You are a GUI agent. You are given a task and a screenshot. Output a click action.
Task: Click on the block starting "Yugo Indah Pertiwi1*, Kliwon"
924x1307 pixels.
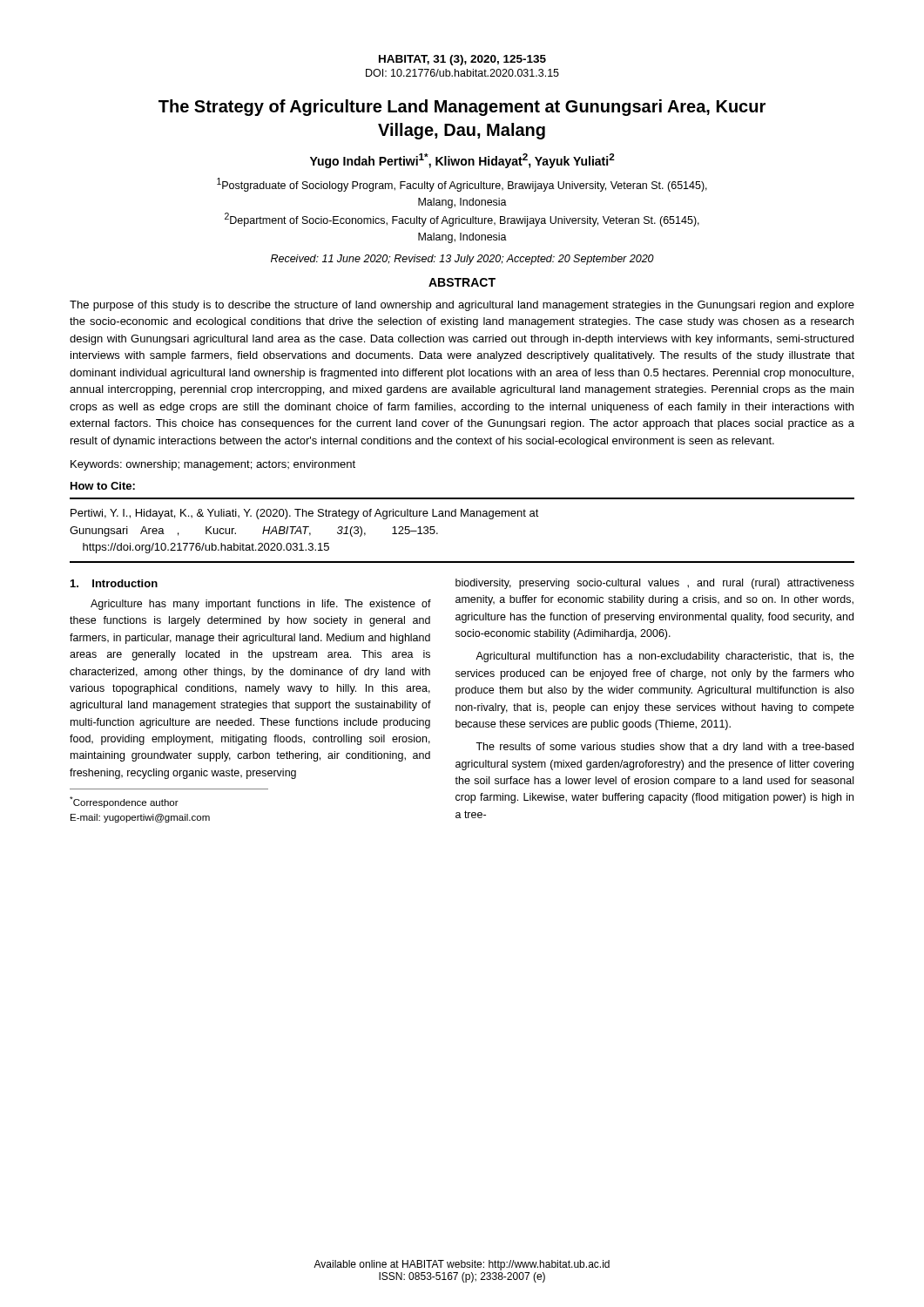pyautogui.click(x=462, y=159)
